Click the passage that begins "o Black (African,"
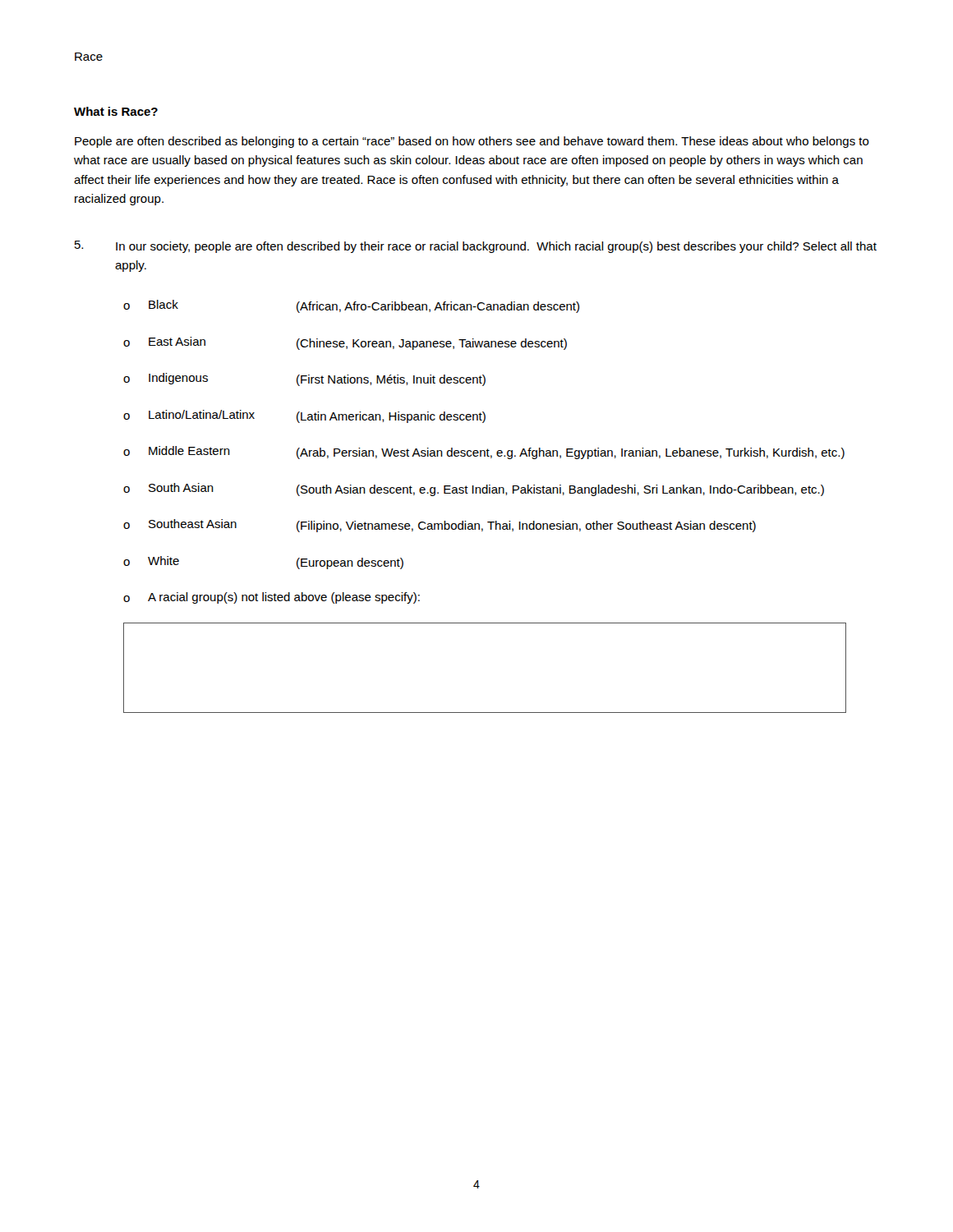 coord(501,307)
